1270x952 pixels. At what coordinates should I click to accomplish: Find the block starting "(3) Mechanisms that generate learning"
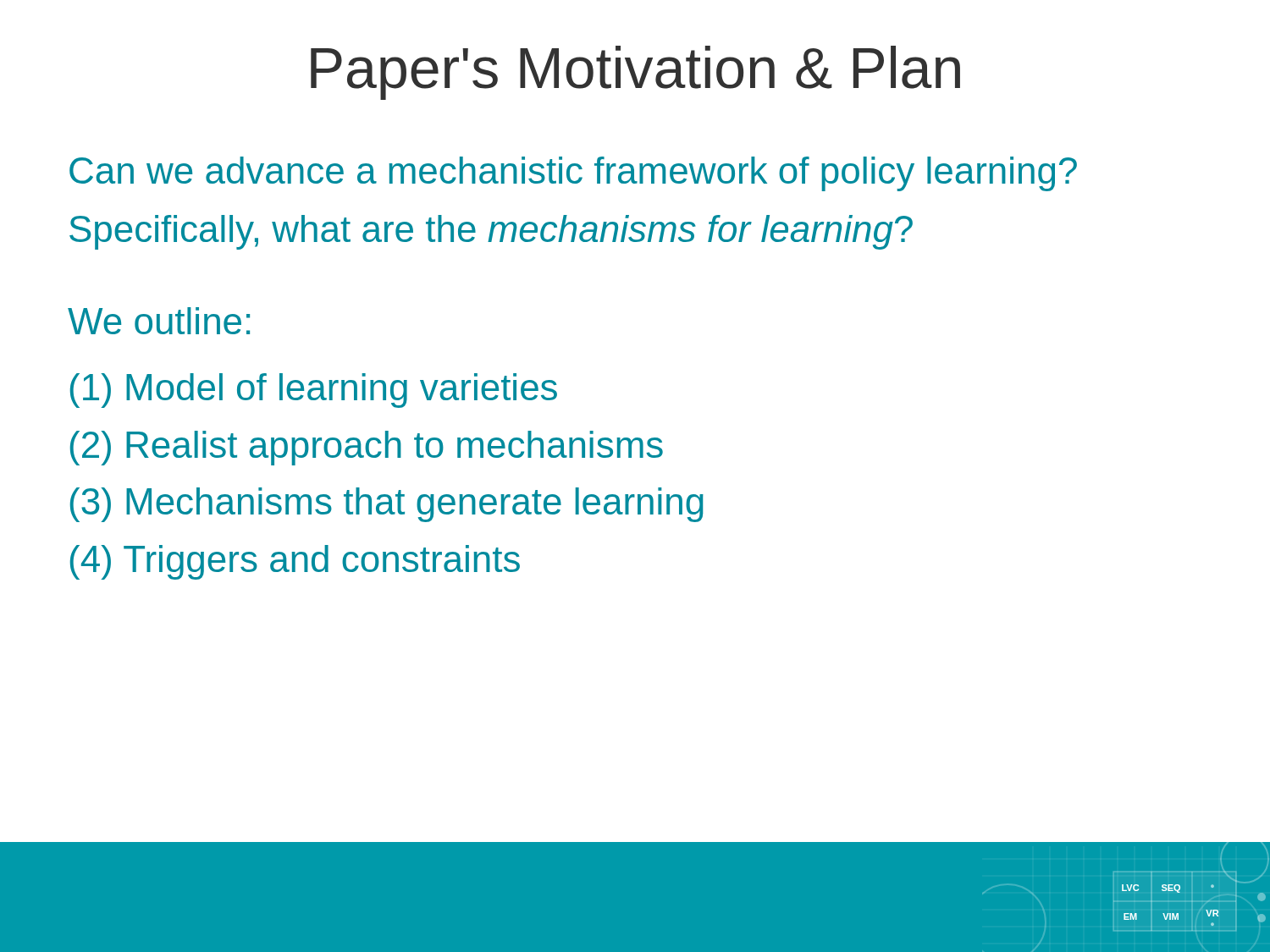coord(387,502)
